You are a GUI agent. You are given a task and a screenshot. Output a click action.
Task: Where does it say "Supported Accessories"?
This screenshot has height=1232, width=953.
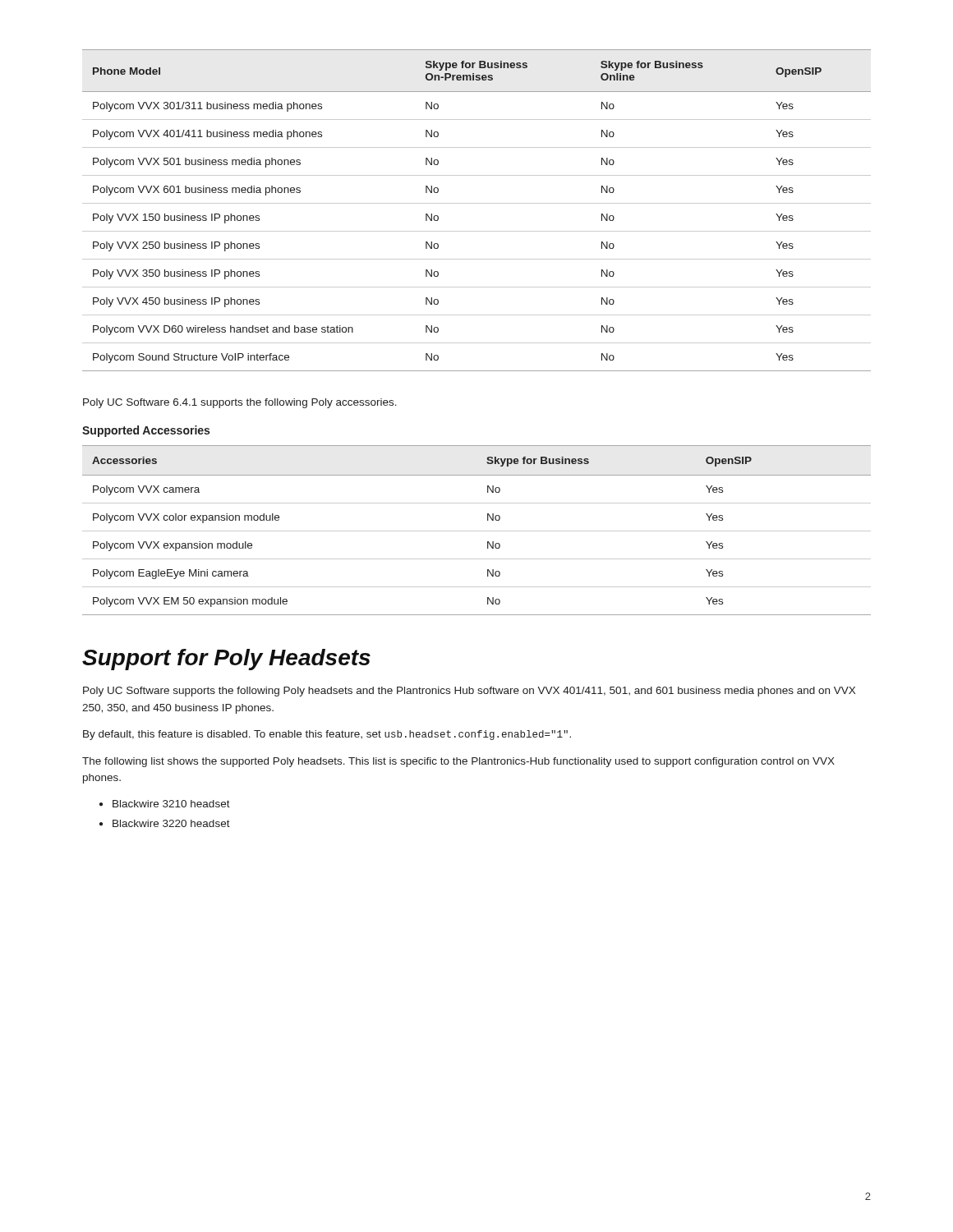[146, 431]
